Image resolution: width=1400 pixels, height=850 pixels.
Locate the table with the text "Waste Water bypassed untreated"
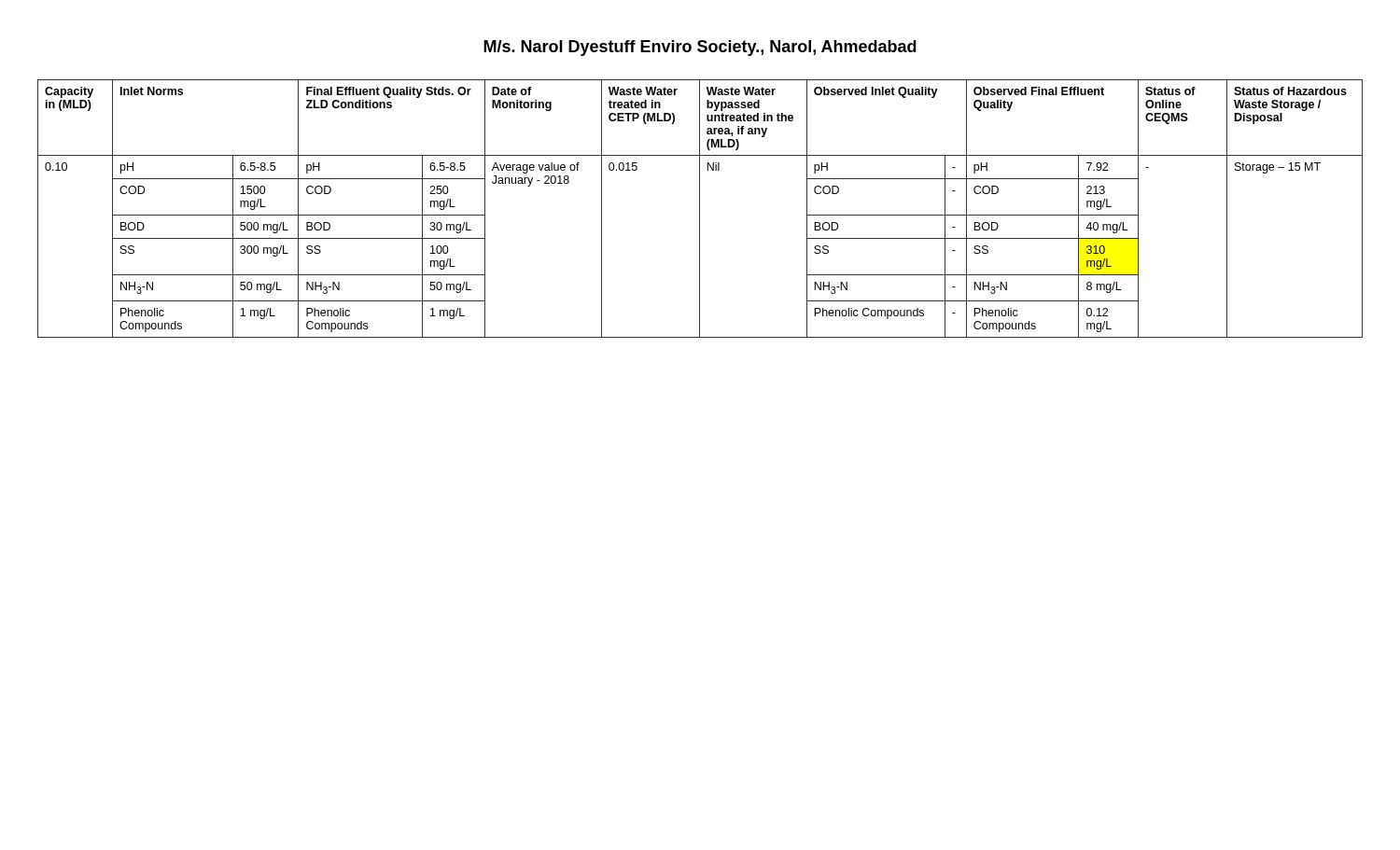tap(700, 208)
